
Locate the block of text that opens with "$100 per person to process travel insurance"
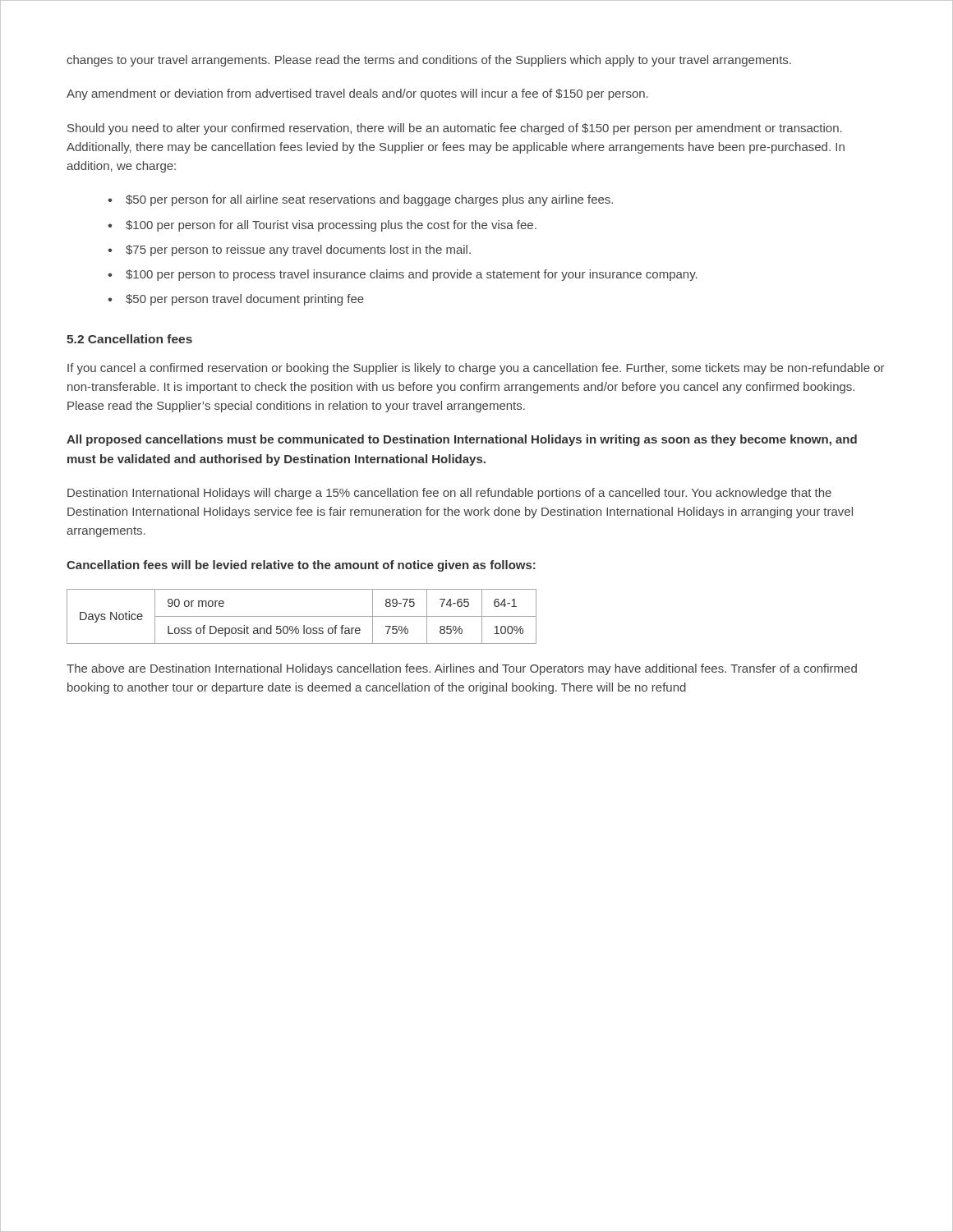tap(412, 274)
